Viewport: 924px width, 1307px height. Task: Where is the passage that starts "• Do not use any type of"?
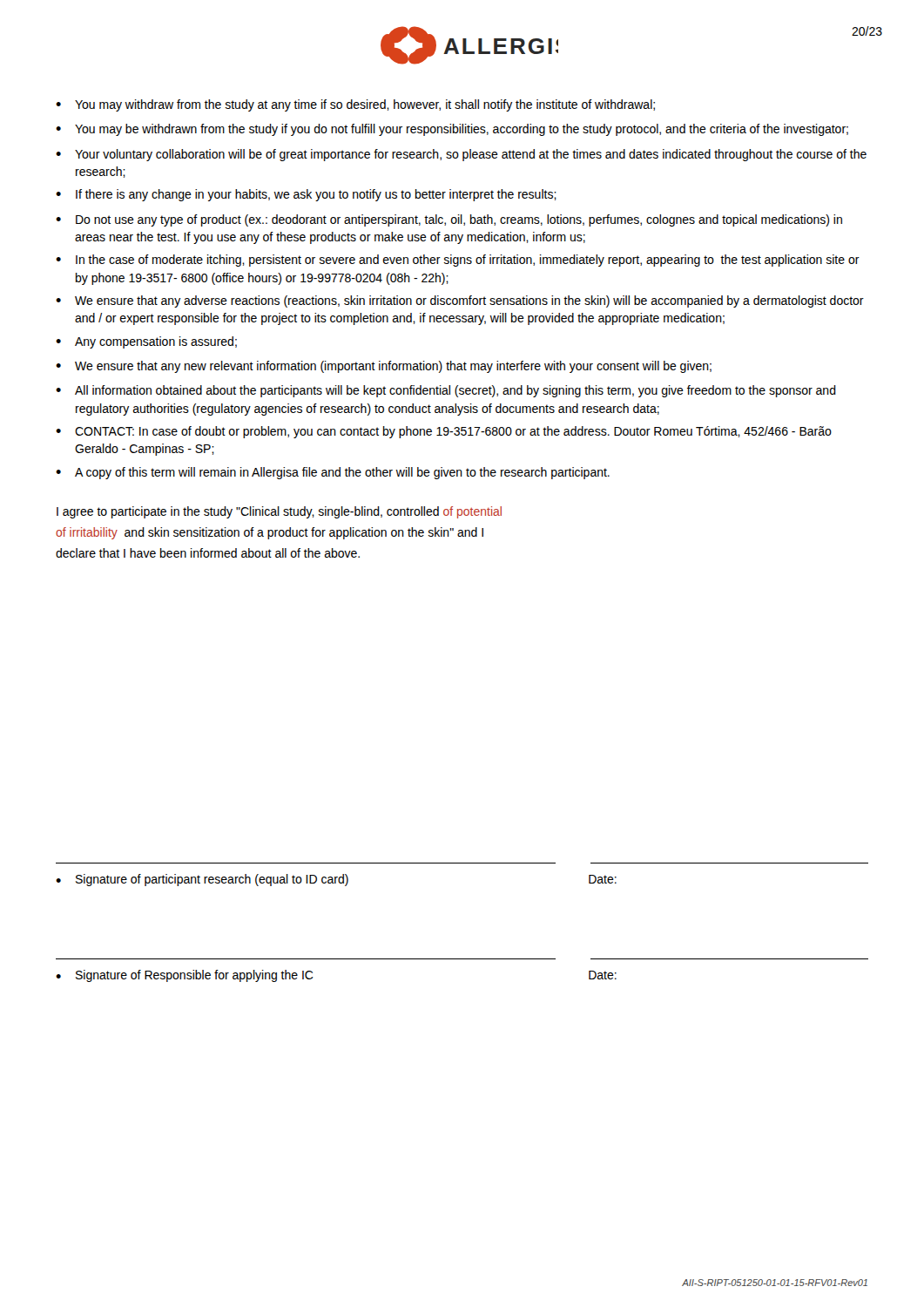tap(462, 228)
